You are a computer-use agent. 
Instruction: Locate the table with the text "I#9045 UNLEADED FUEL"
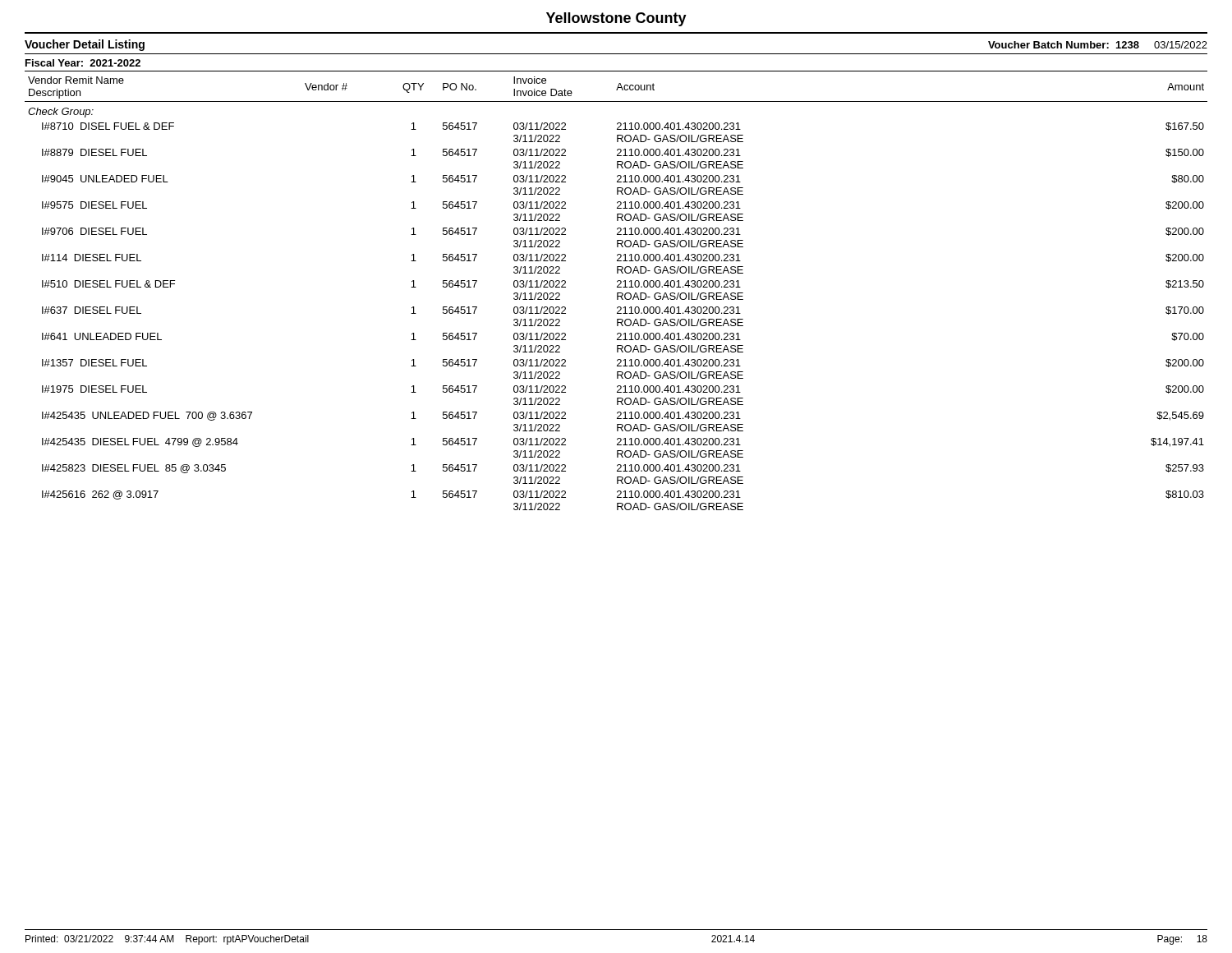(616, 292)
